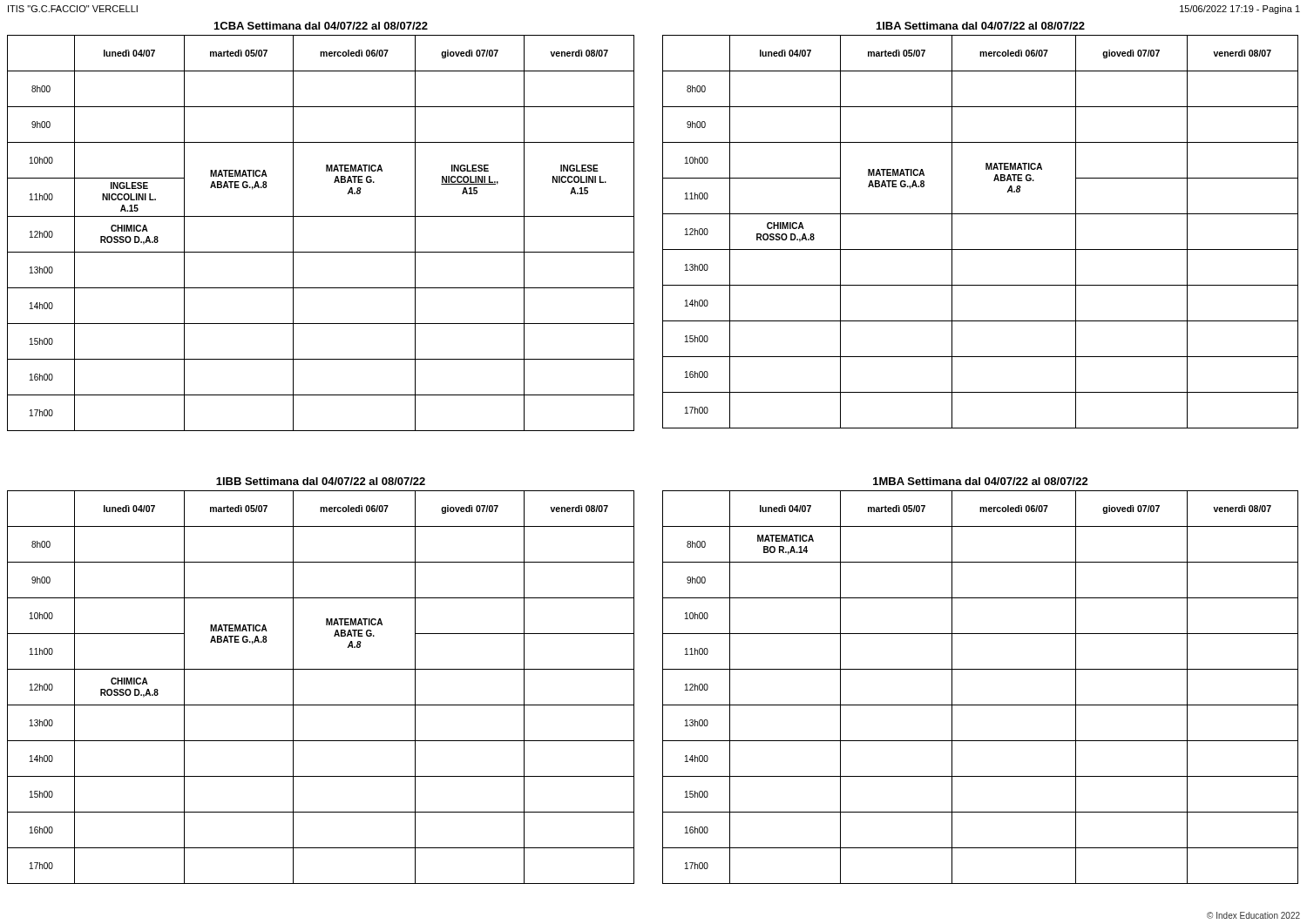Image resolution: width=1307 pixels, height=924 pixels.
Task: Click on the passage starting "1CBA Settimana dal 04/07/22 al 08/07/22"
Action: tap(321, 26)
